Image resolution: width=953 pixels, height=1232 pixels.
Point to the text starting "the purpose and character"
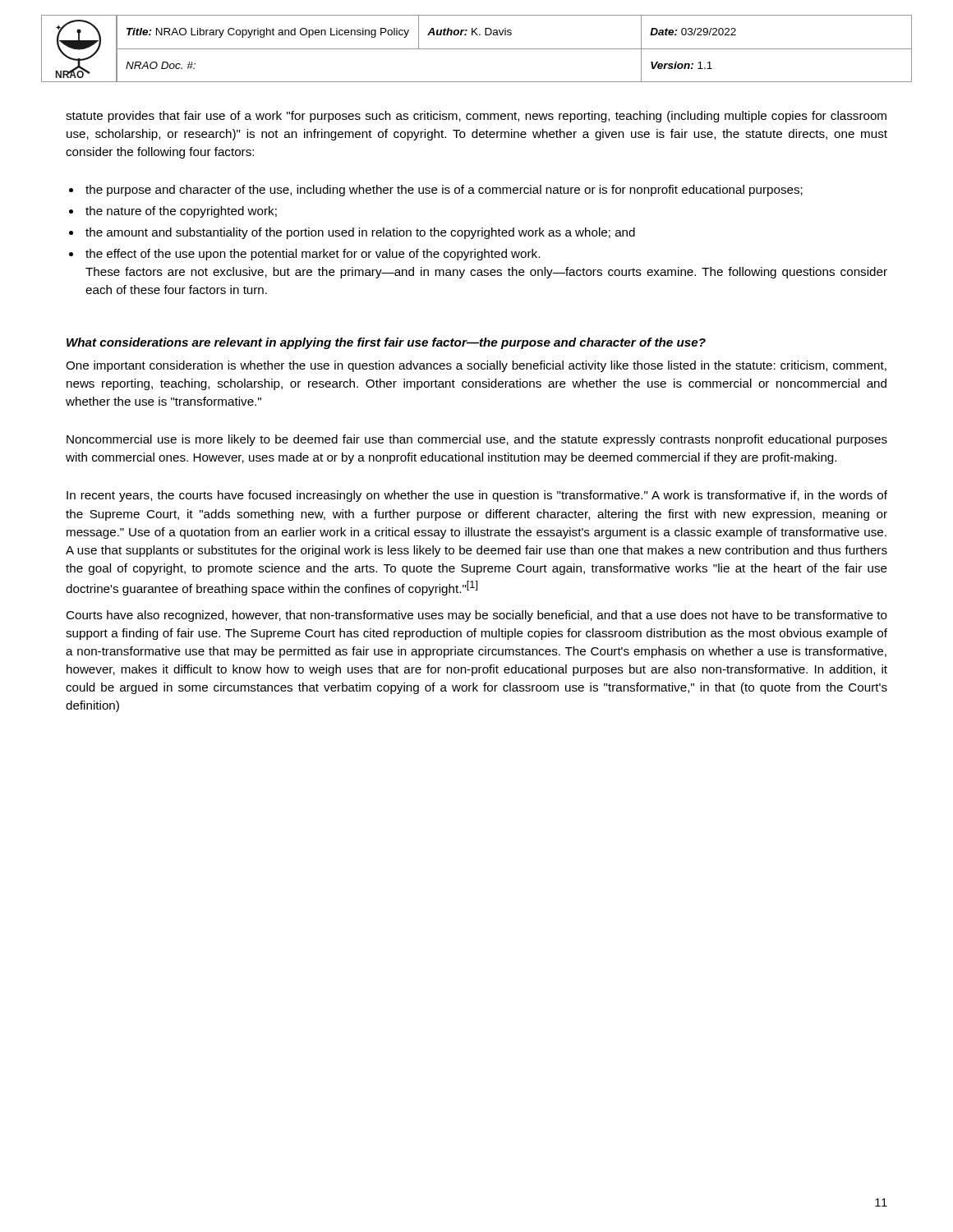tap(444, 189)
